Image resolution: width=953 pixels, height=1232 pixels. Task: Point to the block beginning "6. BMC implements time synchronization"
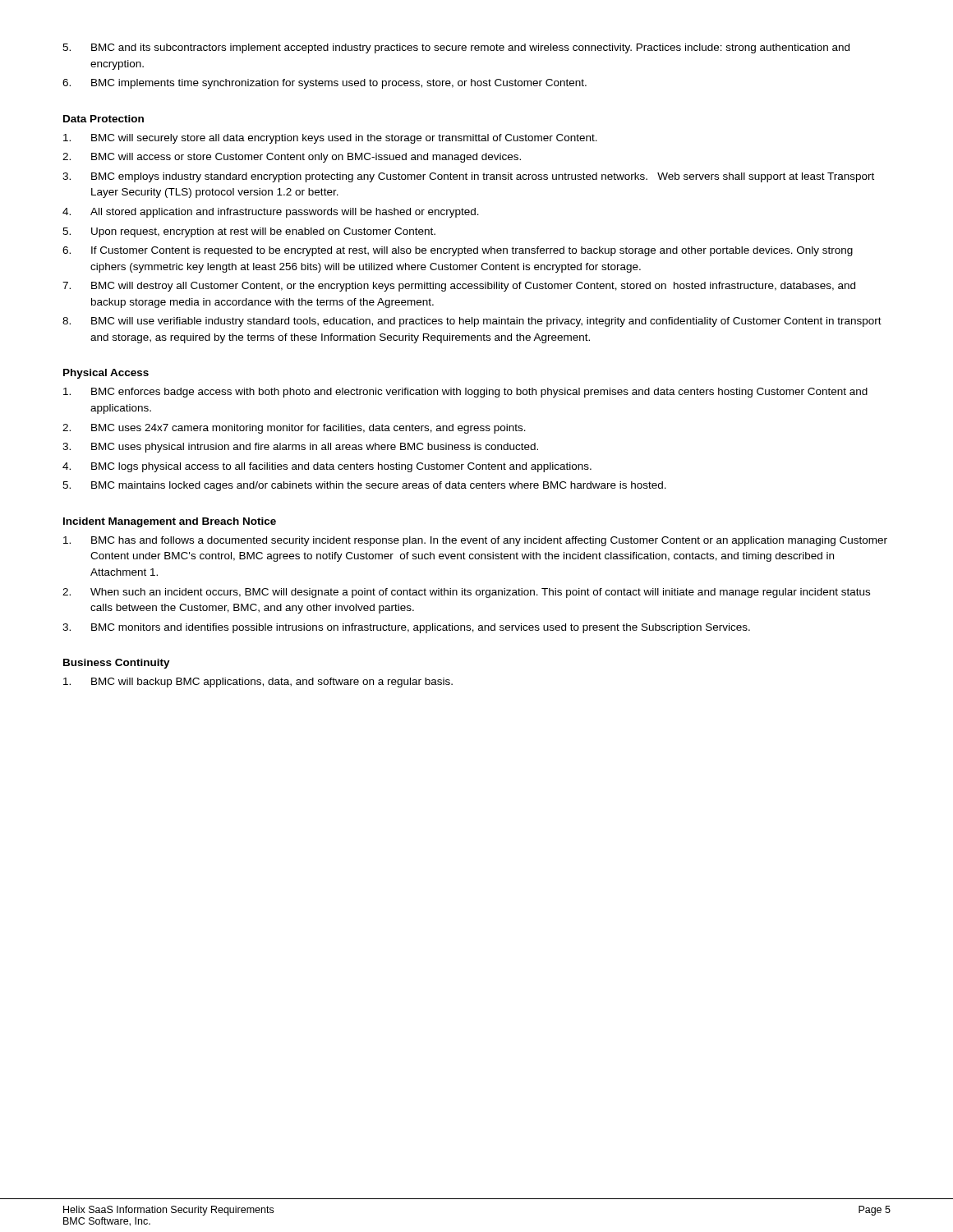(x=476, y=83)
